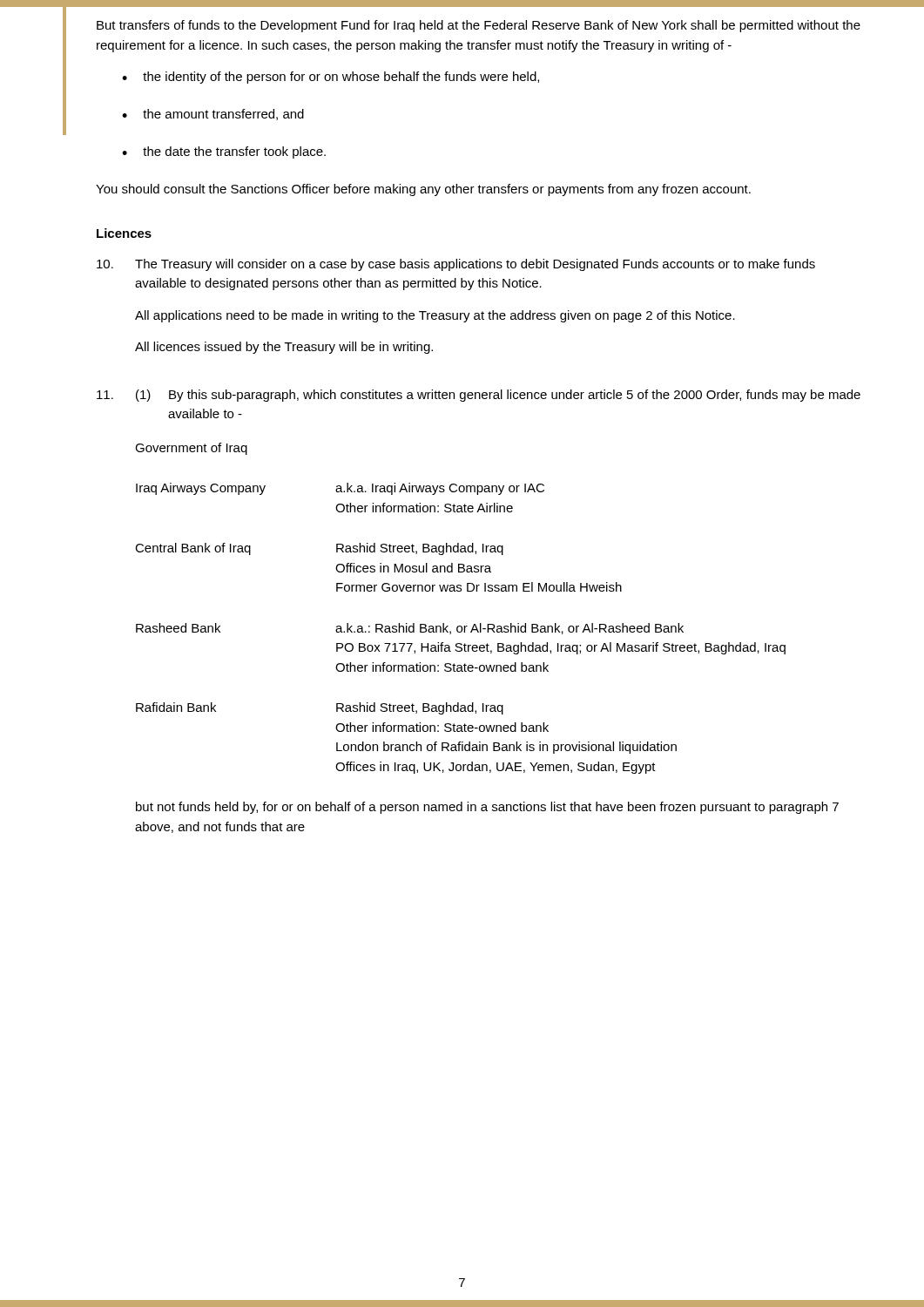
Task: Locate the block of text that opens with "You should consult the Sanctions Officer"
Action: tap(424, 189)
